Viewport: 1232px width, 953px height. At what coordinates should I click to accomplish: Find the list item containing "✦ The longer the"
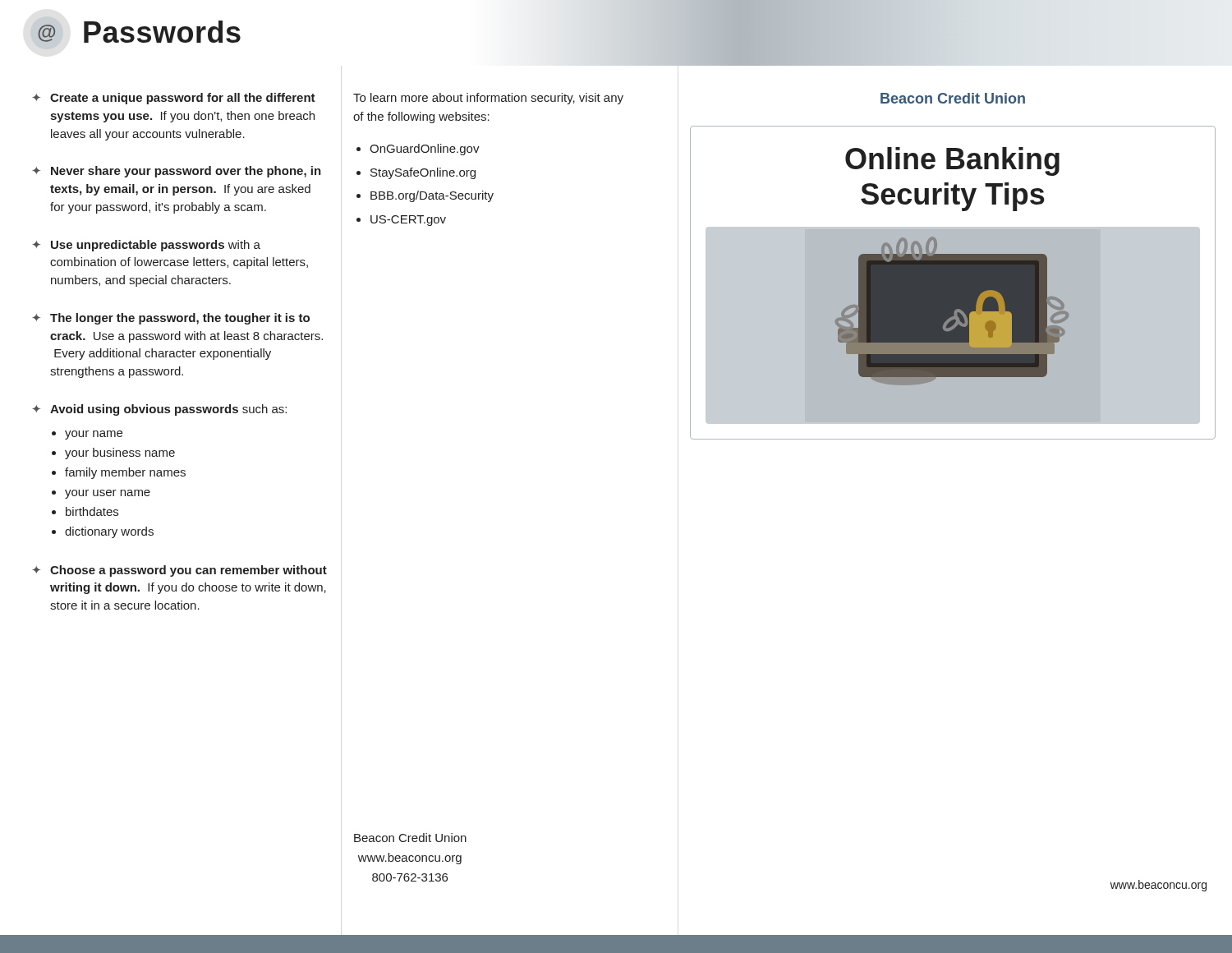[180, 344]
